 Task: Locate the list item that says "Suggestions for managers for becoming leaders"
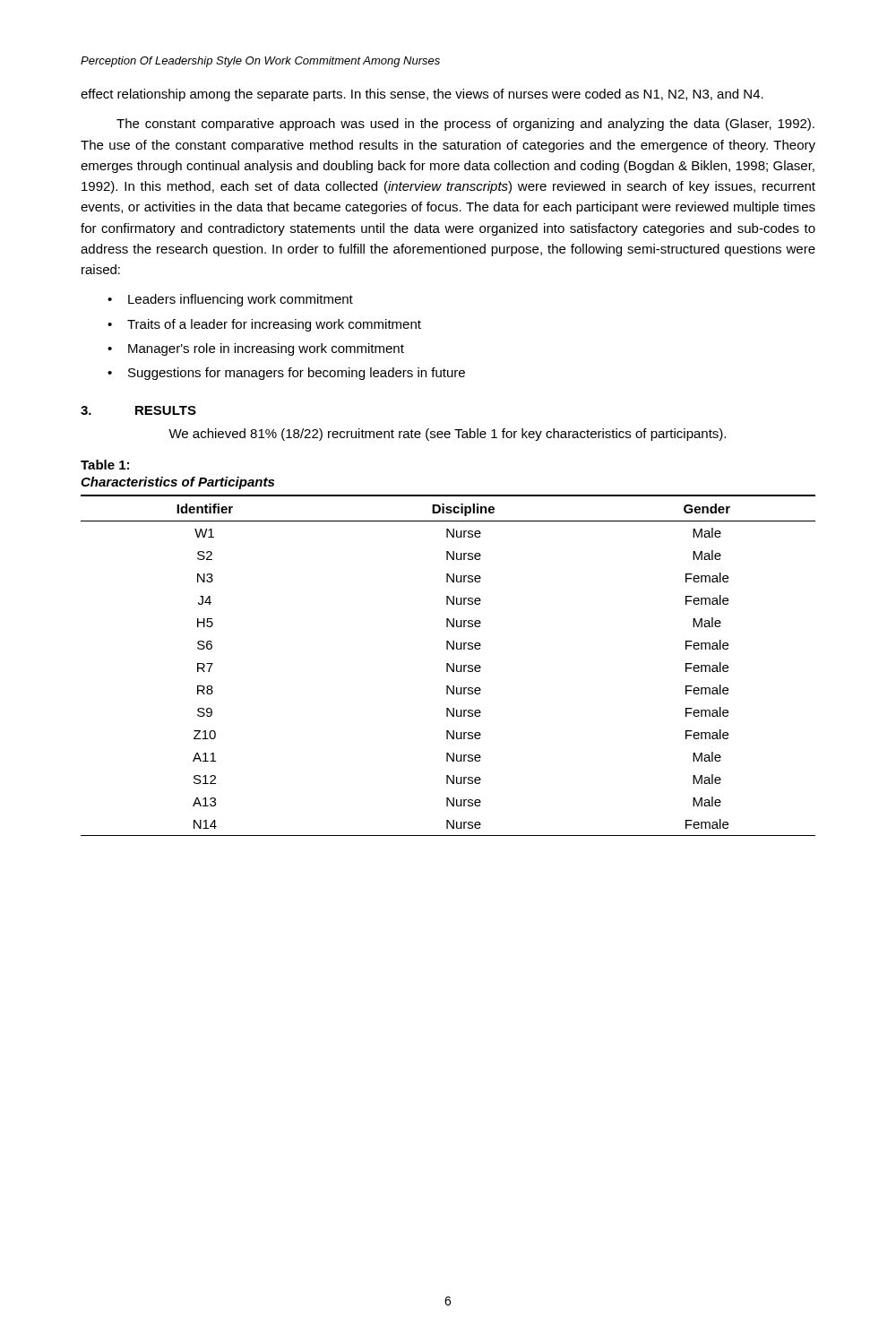296,372
